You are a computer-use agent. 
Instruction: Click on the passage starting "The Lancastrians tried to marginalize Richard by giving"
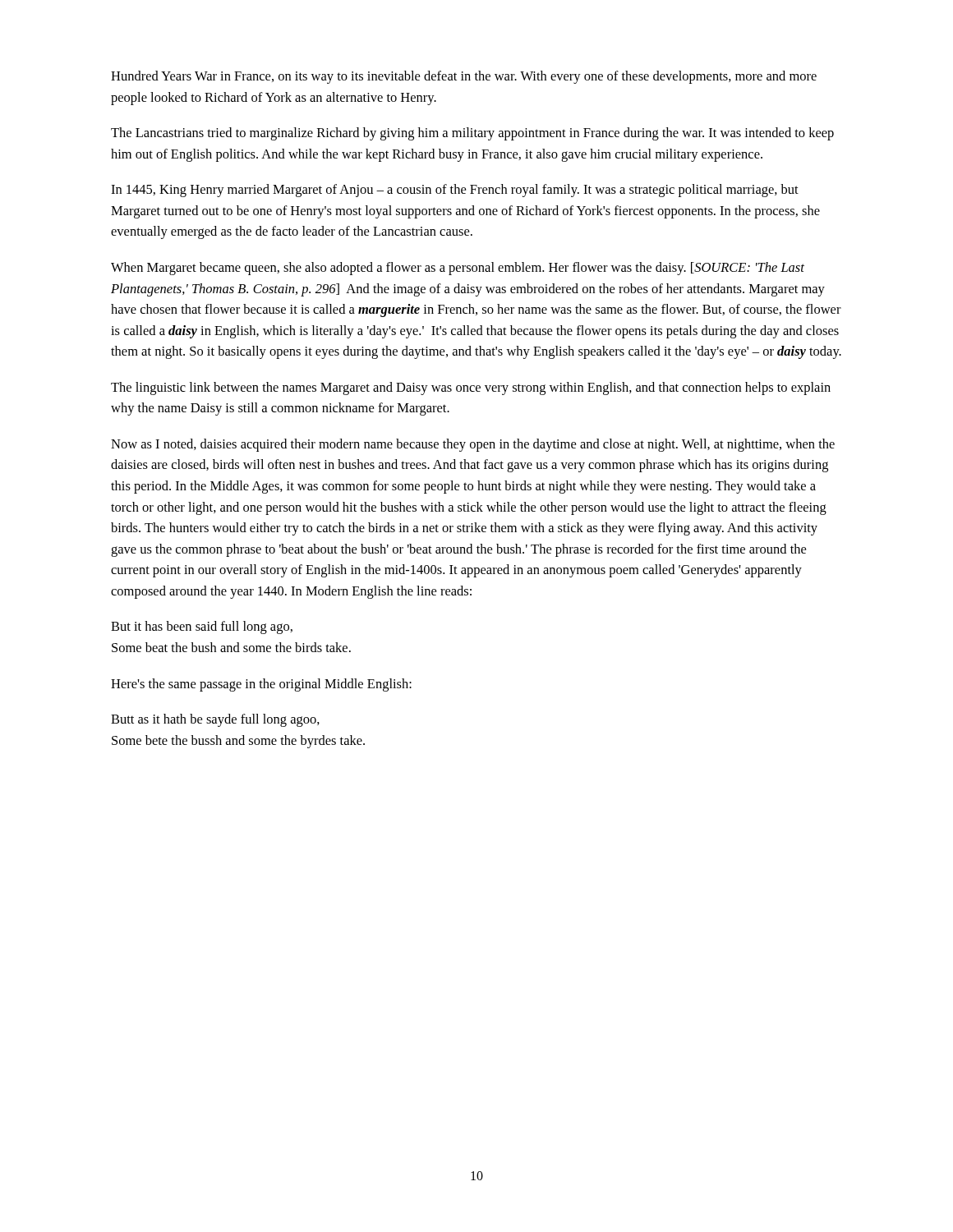click(473, 143)
